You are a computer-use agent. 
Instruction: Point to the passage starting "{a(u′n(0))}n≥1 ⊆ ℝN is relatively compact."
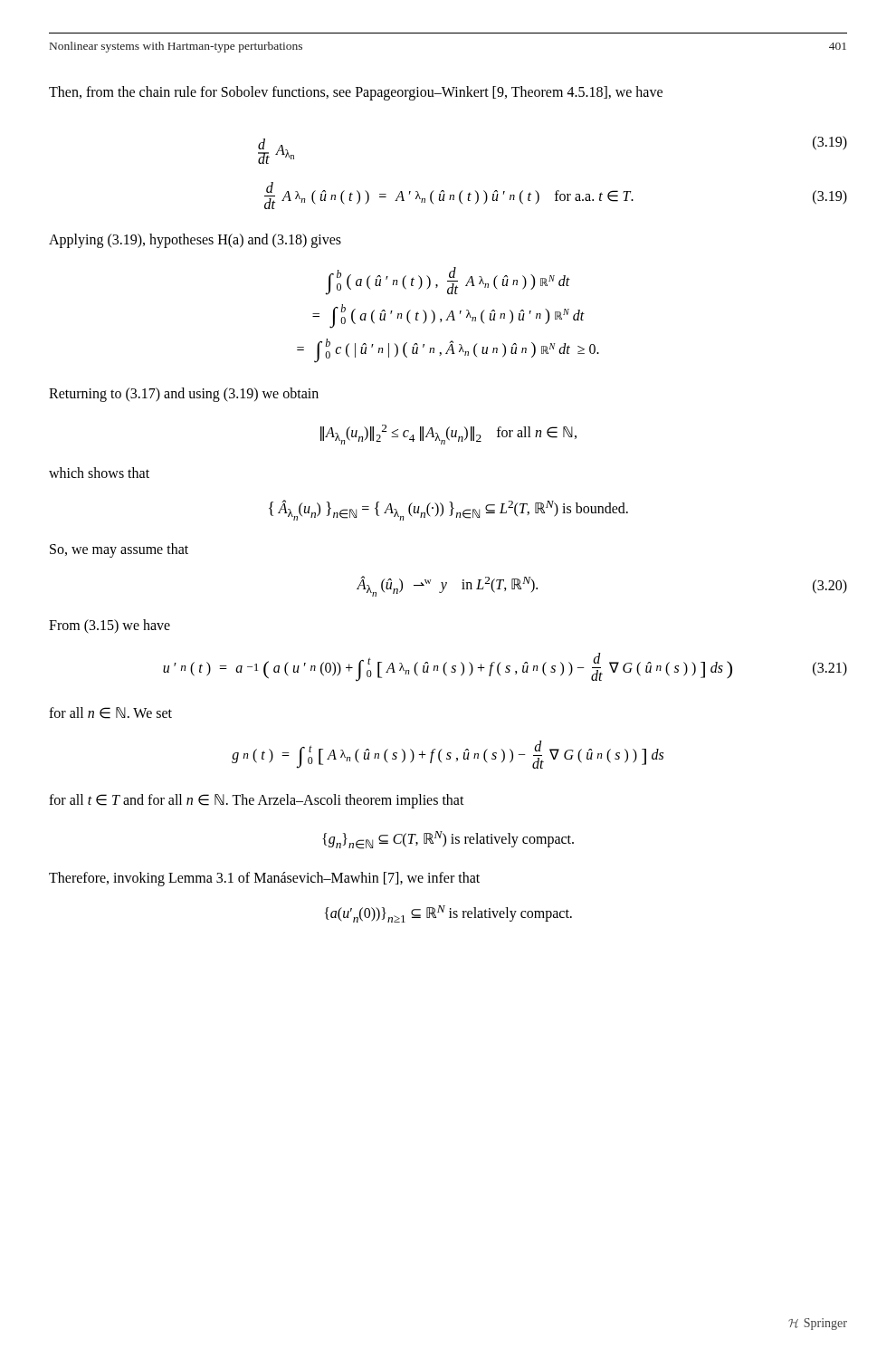(448, 913)
